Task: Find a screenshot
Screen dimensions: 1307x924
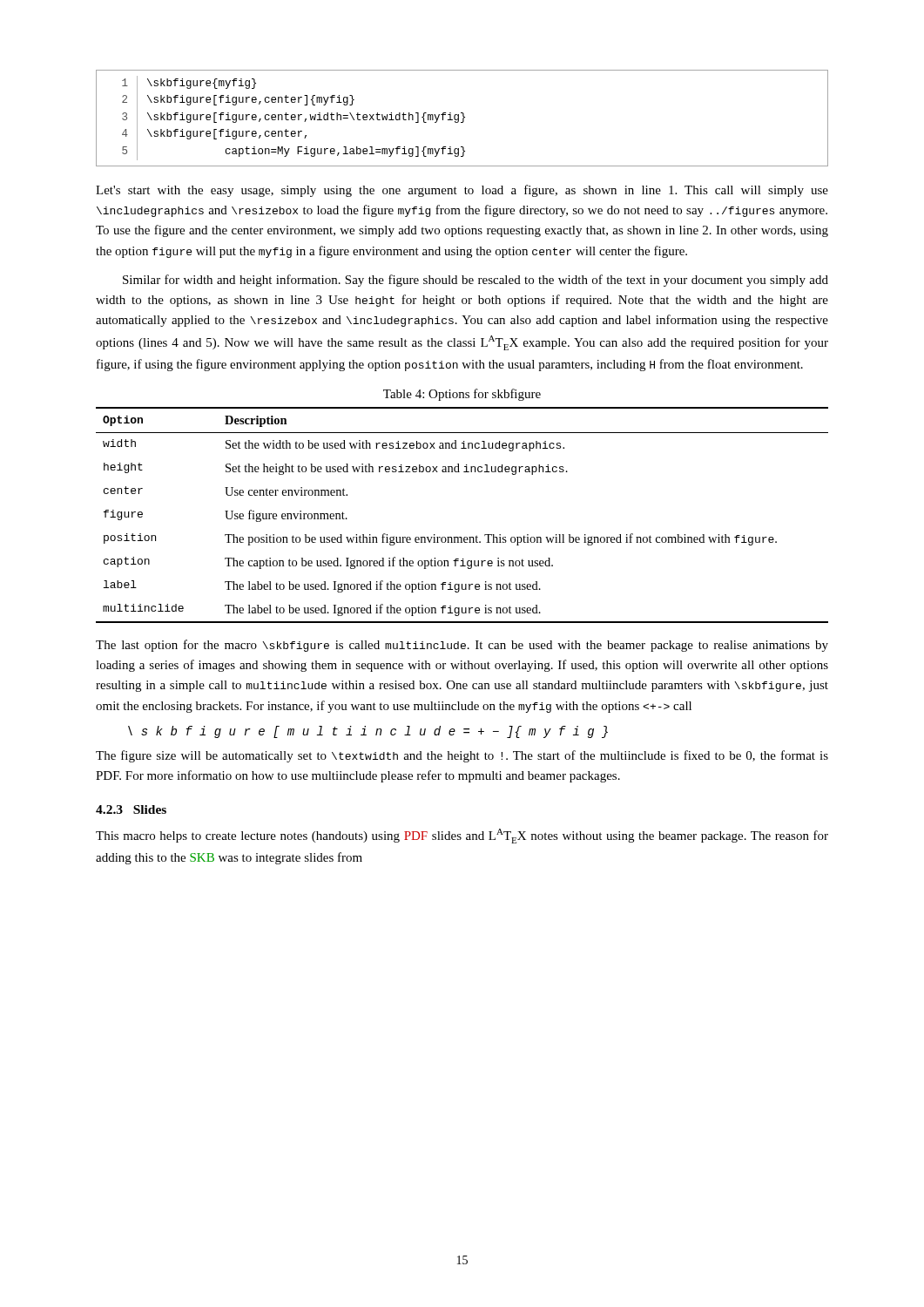Action: pos(462,118)
